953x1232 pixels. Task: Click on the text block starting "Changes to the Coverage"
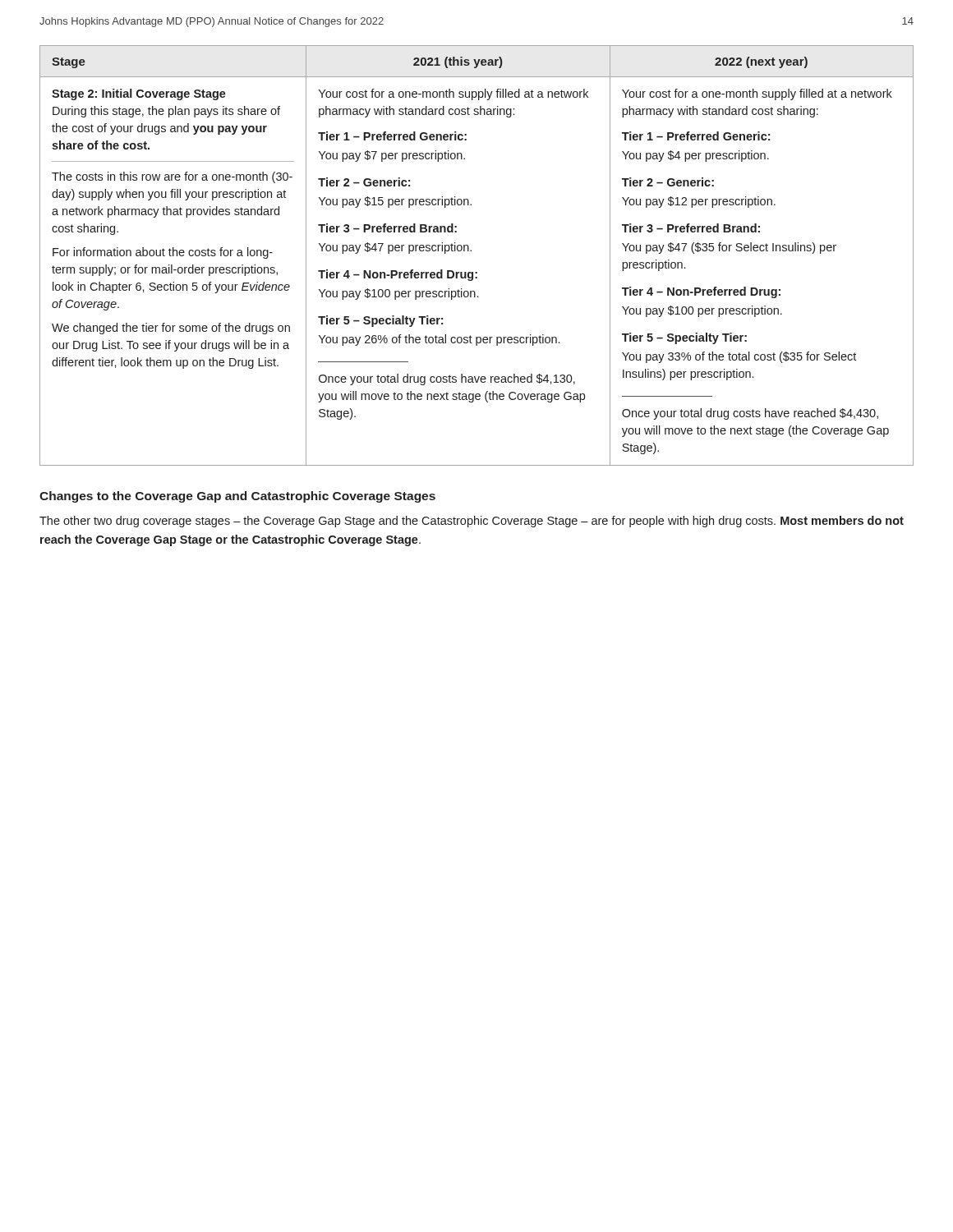pos(238,496)
